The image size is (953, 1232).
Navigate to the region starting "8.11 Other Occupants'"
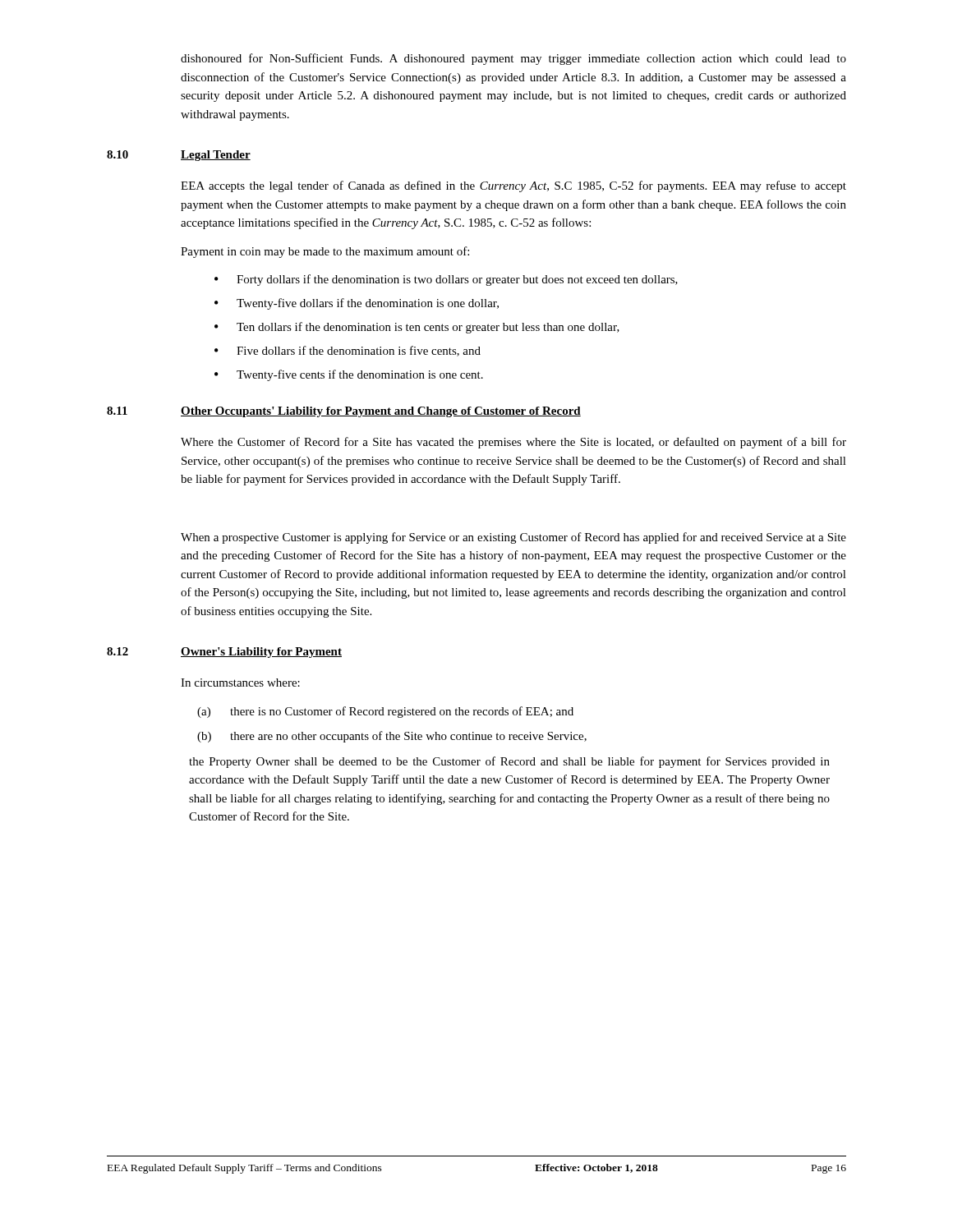click(344, 411)
